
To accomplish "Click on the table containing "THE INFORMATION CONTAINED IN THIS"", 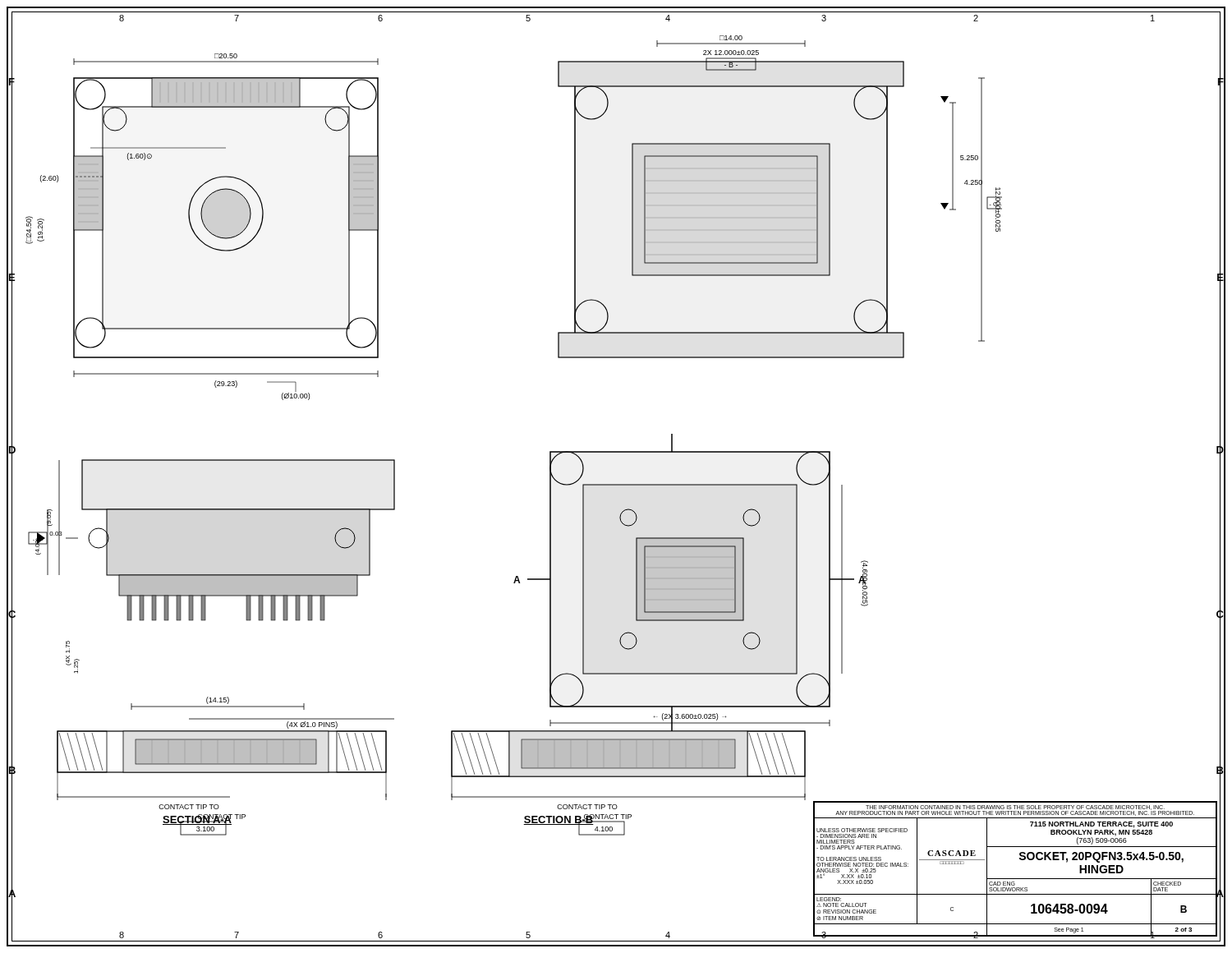I will tap(1015, 869).
